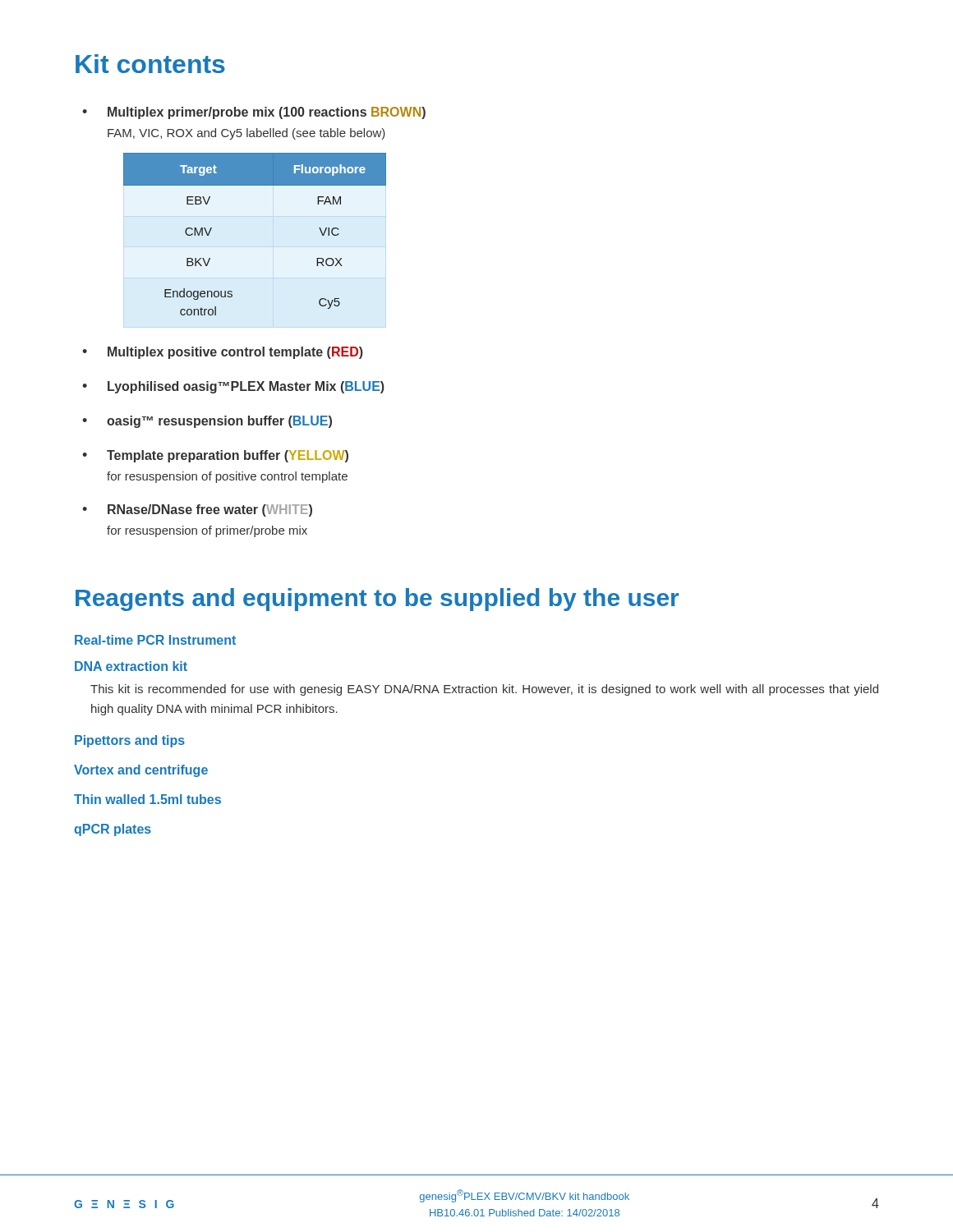Click on the list item that says "• Template preparation buffer (YELLOW) for resuspension of"

point(215,456)
